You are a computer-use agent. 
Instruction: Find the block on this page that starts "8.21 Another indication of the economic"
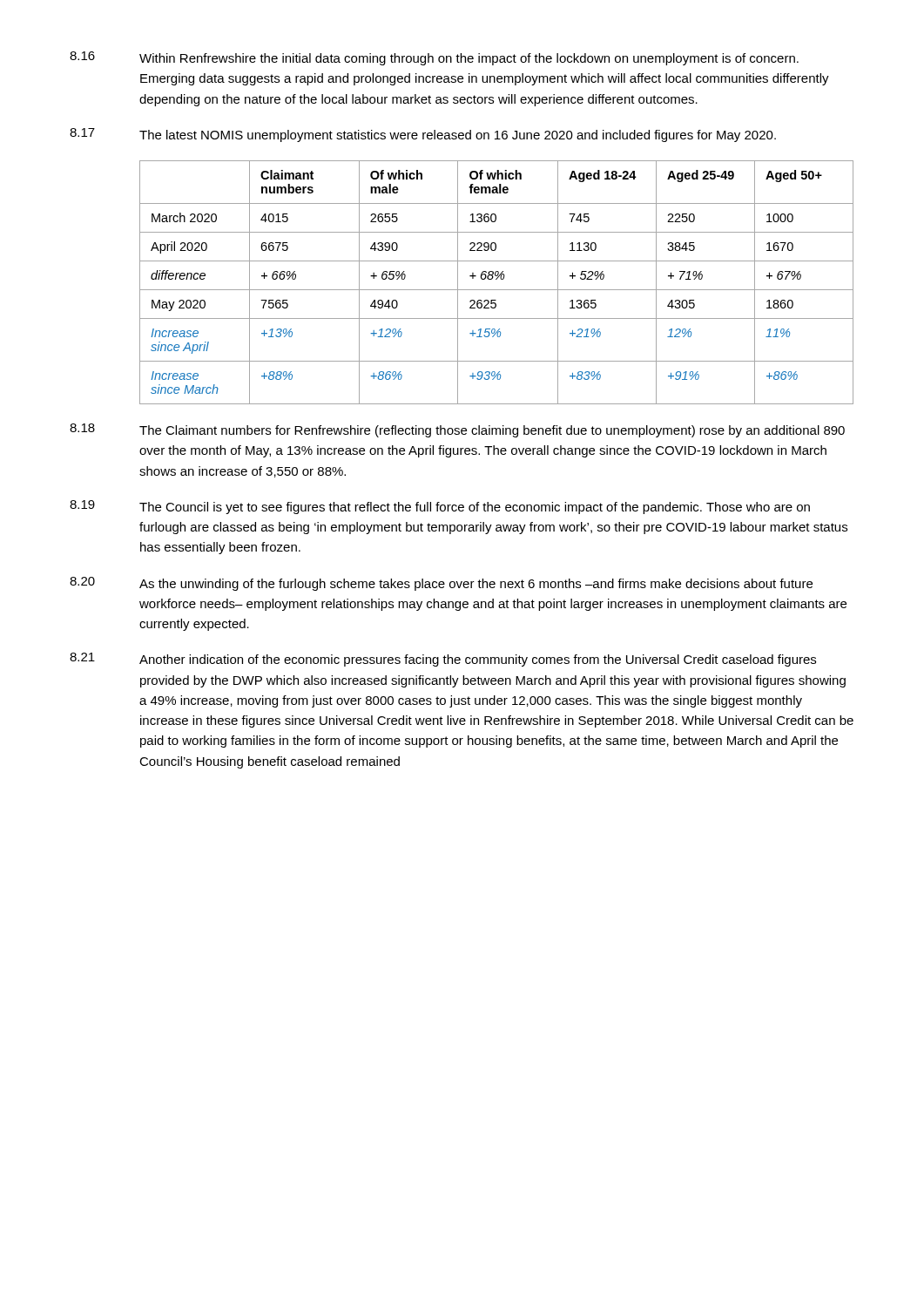coord(462,710)
